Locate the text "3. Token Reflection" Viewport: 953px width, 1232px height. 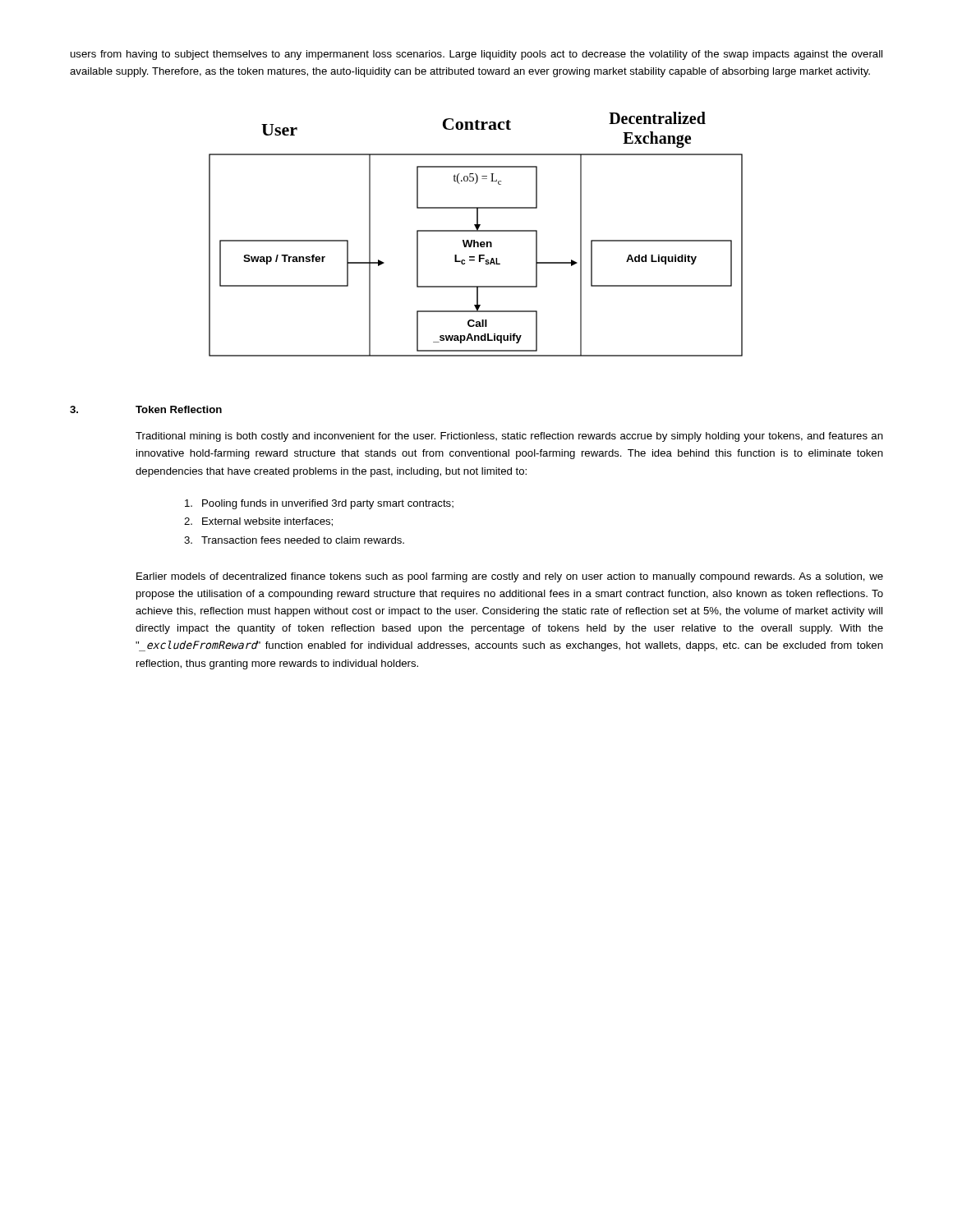[146, 409]
